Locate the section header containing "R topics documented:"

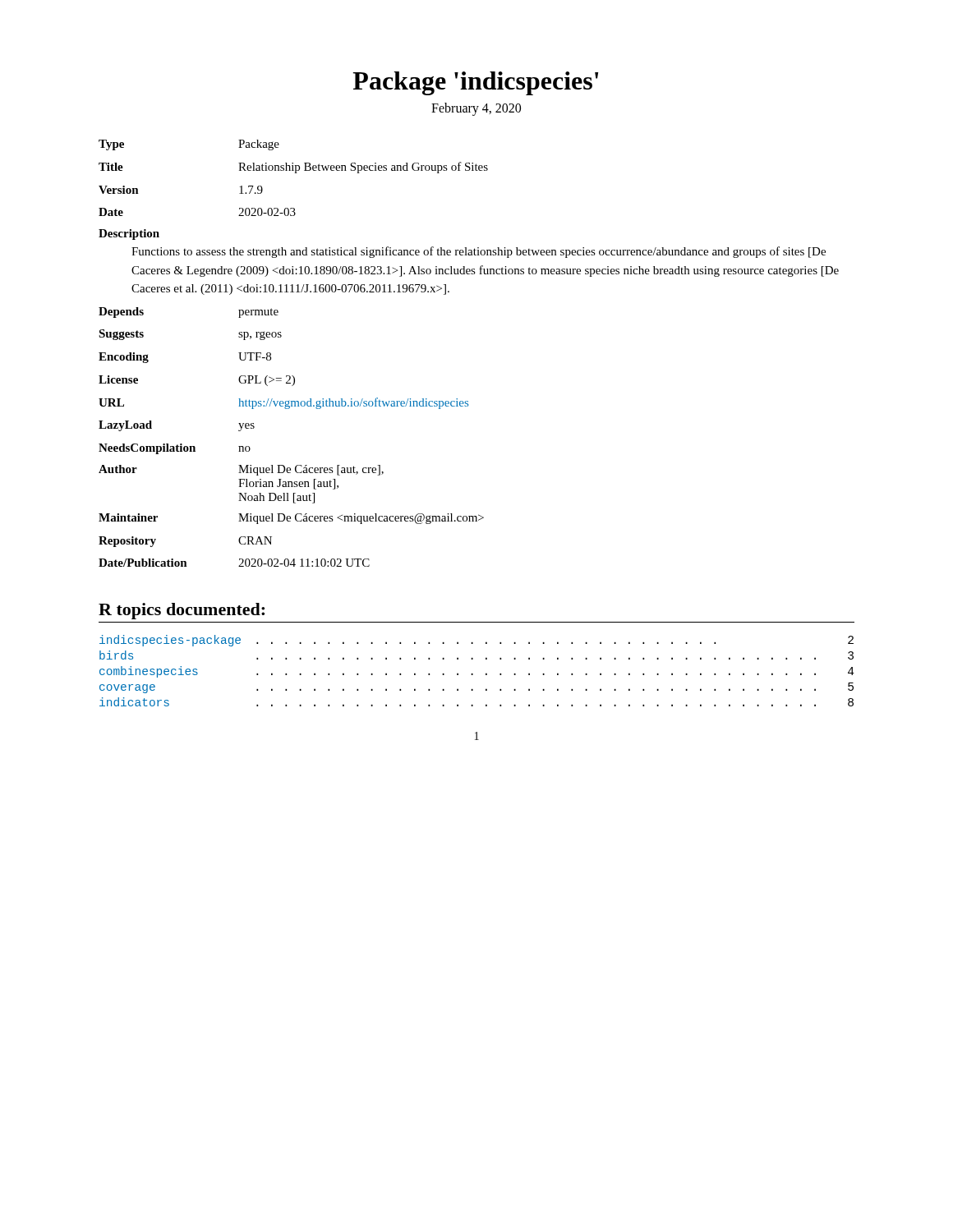coord(182,609)
